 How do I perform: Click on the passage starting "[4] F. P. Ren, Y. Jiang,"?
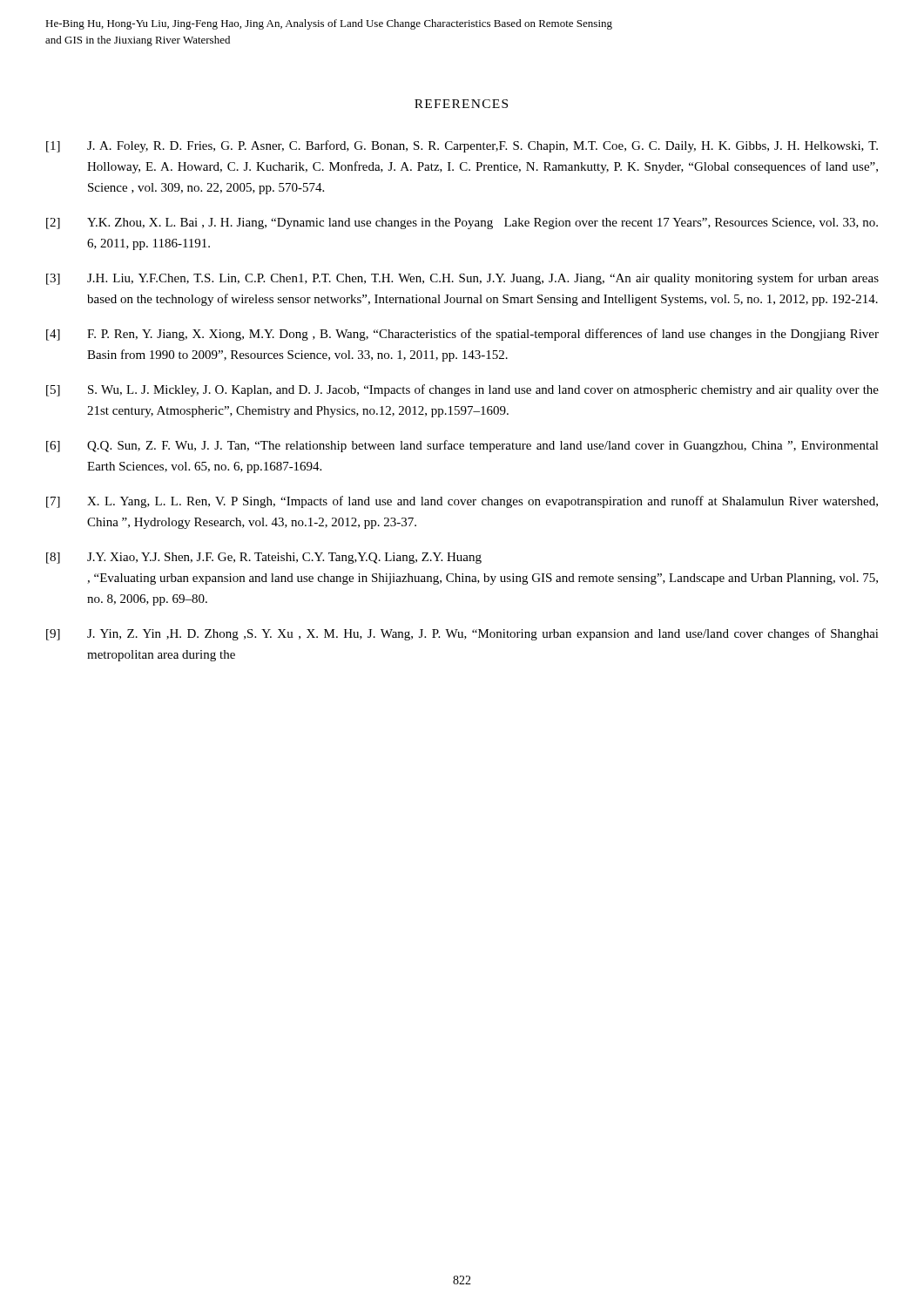pyautogui.click(x=462, y=344)
